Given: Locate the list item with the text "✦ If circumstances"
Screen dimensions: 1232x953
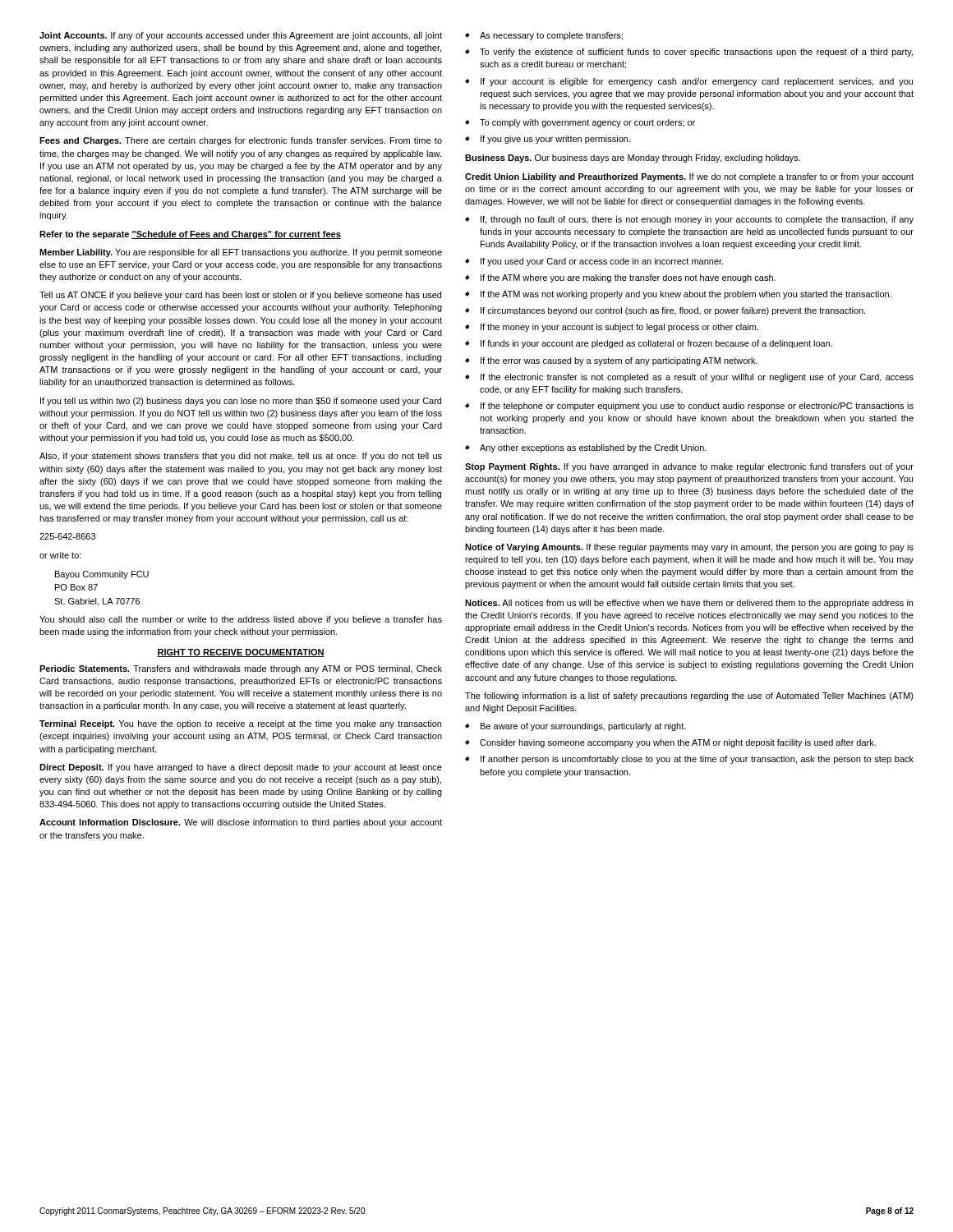Looking at the screenshot, I should 666,310.
